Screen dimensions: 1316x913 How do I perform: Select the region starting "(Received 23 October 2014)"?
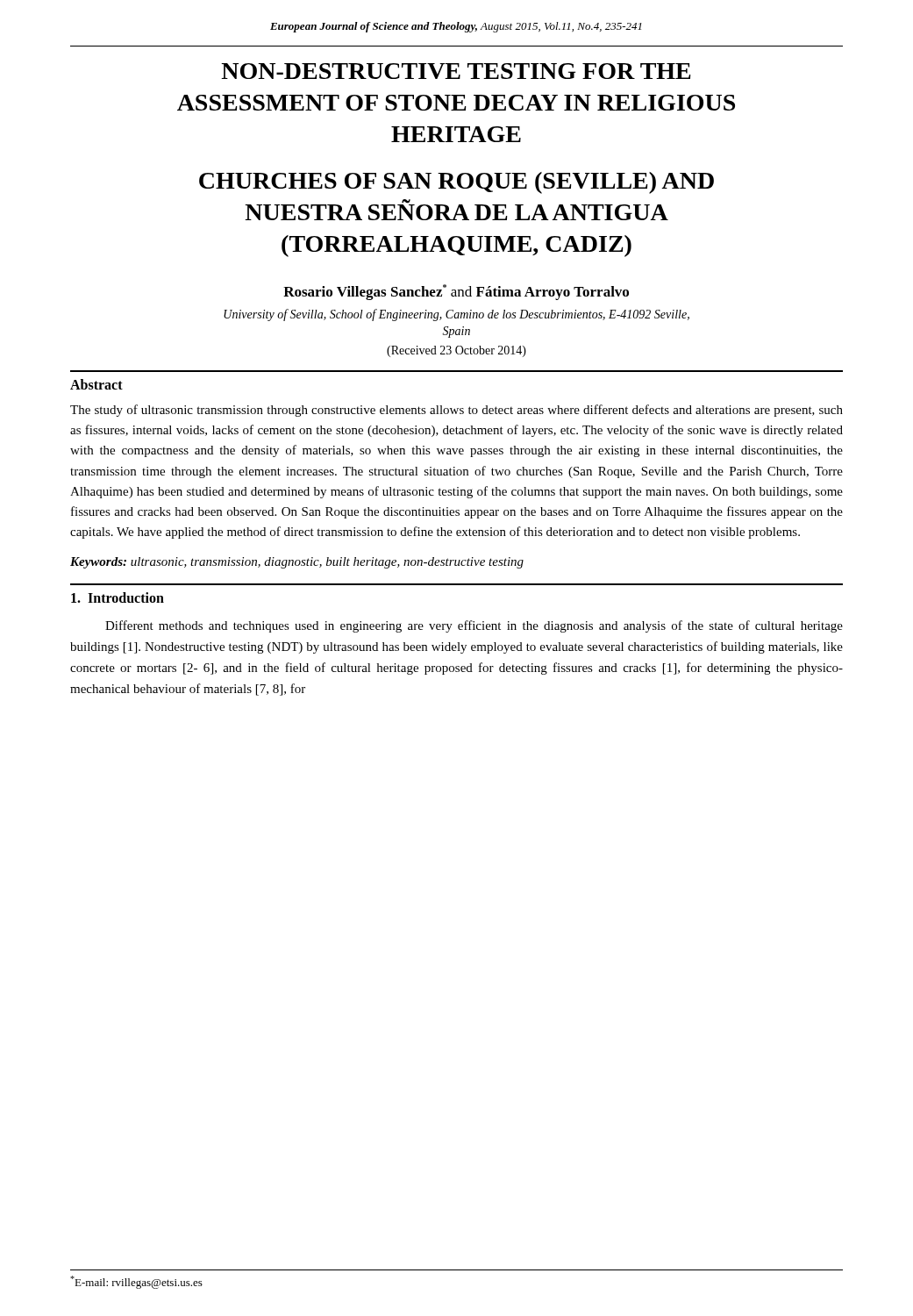click(456, 350)
